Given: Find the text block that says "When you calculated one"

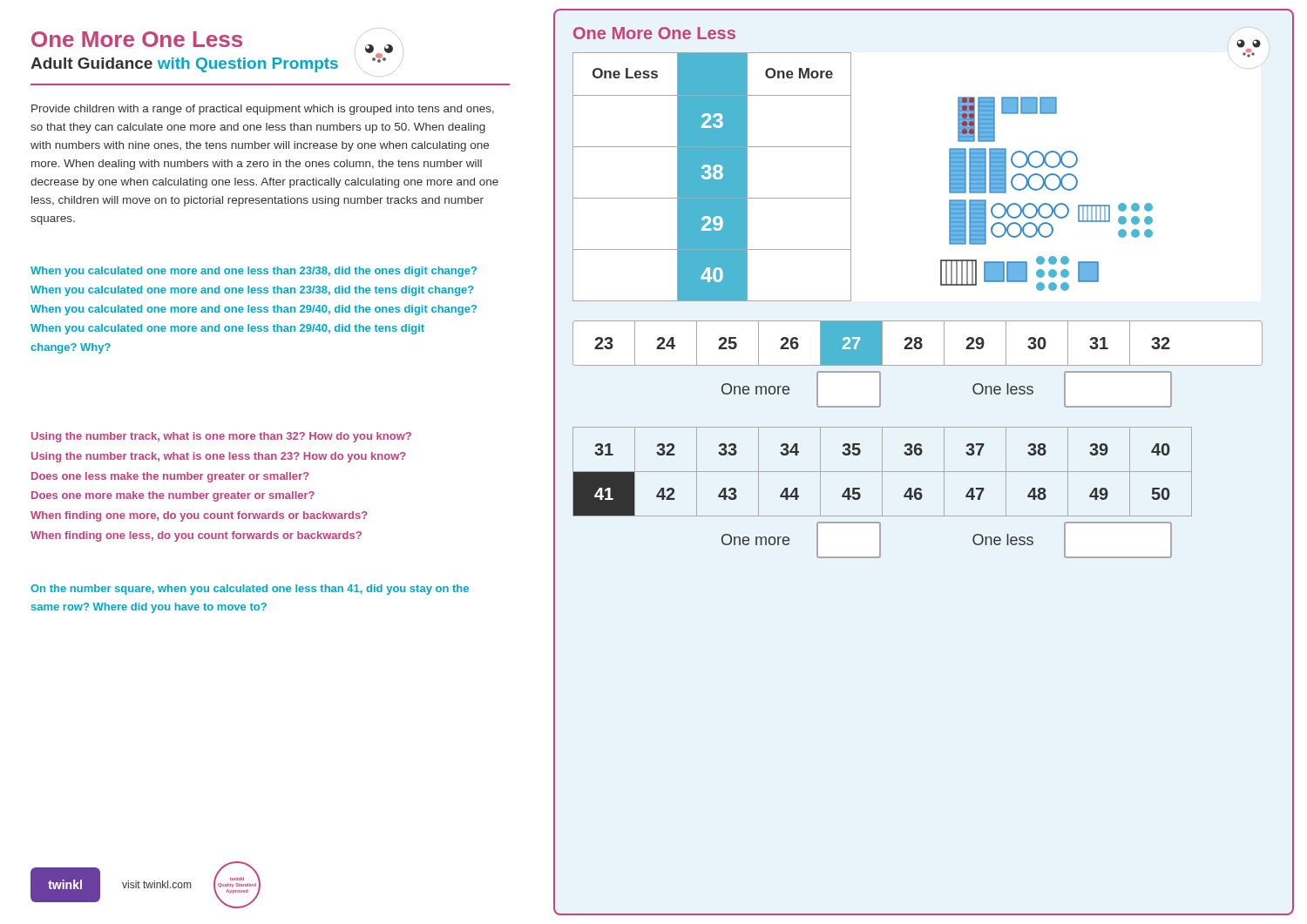Looking at the screenshot, I should click(x=272, y=309).
